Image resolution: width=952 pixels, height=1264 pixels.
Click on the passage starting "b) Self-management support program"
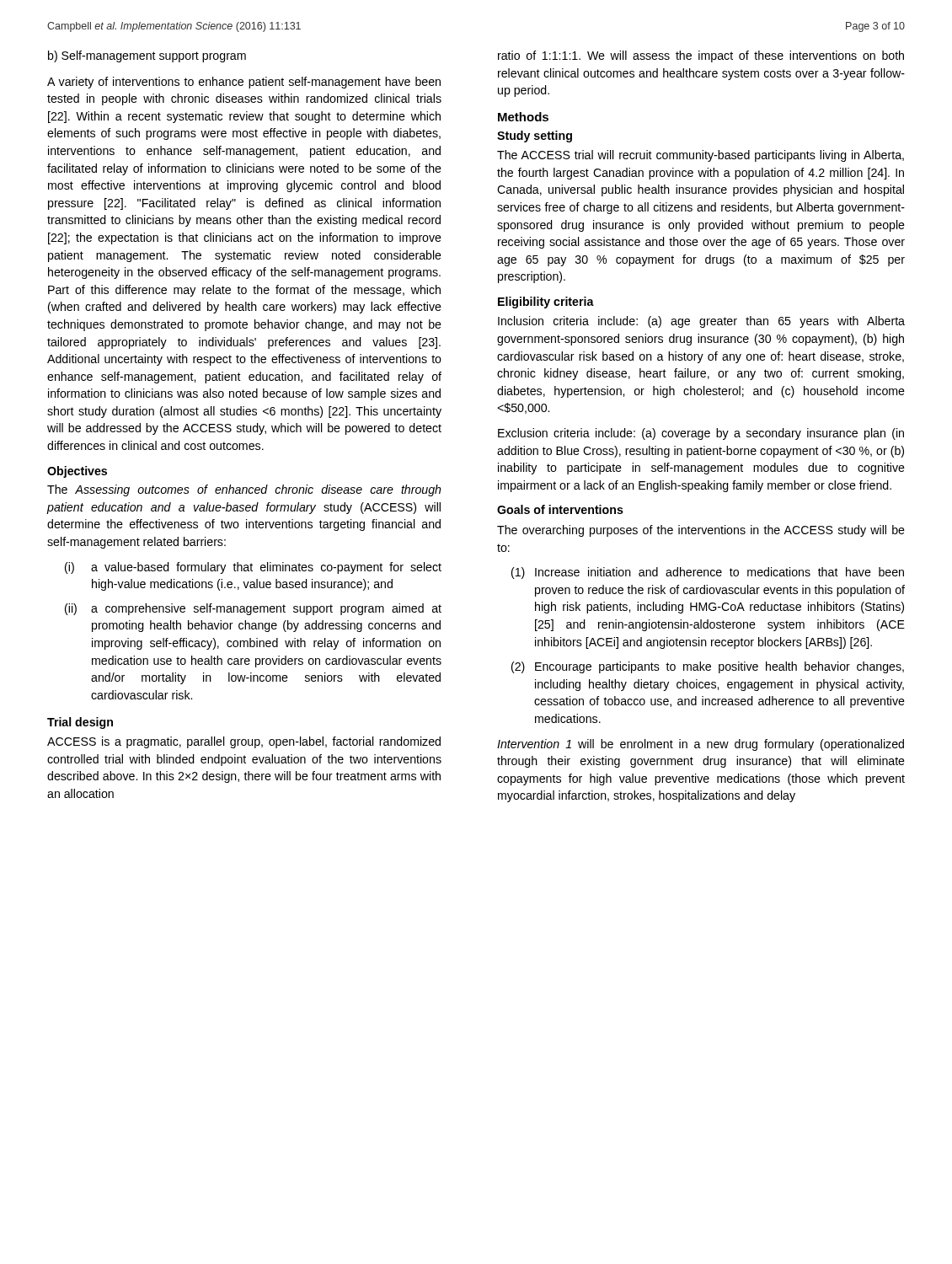(147, 56)
